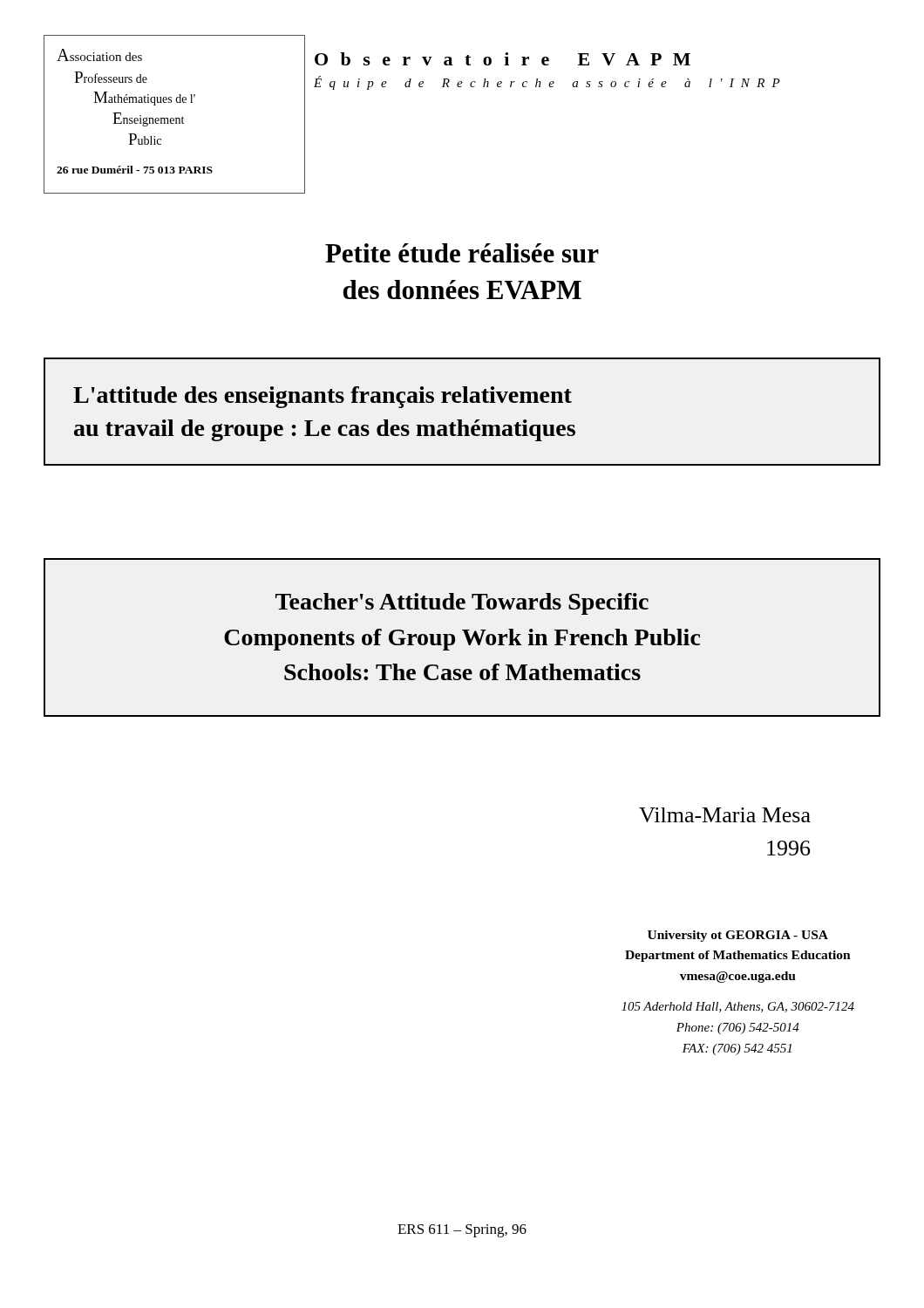Find the title on this page that starts "O b s e r v a"
This screenshot has width=924, height=1308.
pos(504,59)
